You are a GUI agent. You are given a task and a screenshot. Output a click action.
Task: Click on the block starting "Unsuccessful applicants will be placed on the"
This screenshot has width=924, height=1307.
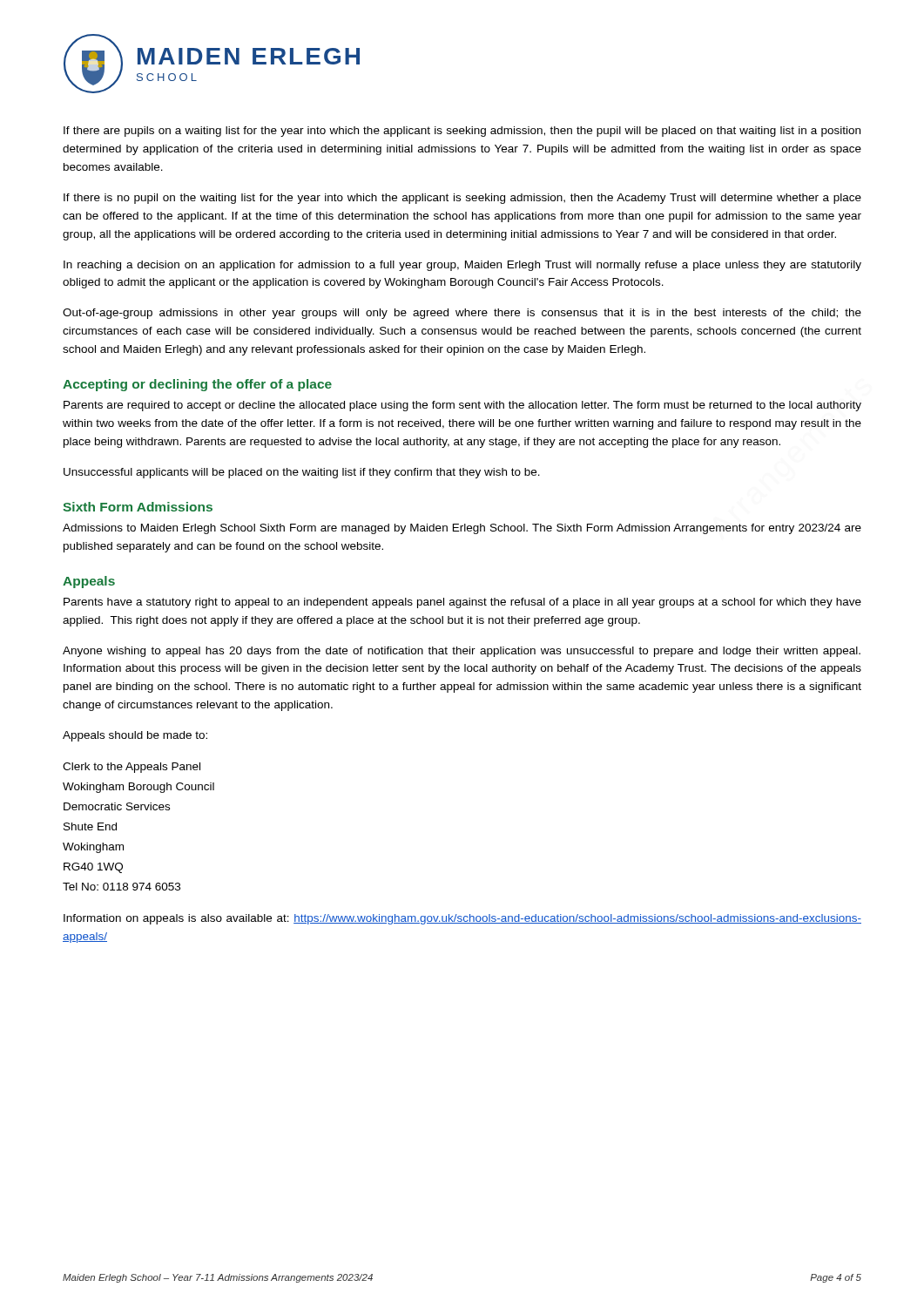pyautogui.click(x=302, y=472)
